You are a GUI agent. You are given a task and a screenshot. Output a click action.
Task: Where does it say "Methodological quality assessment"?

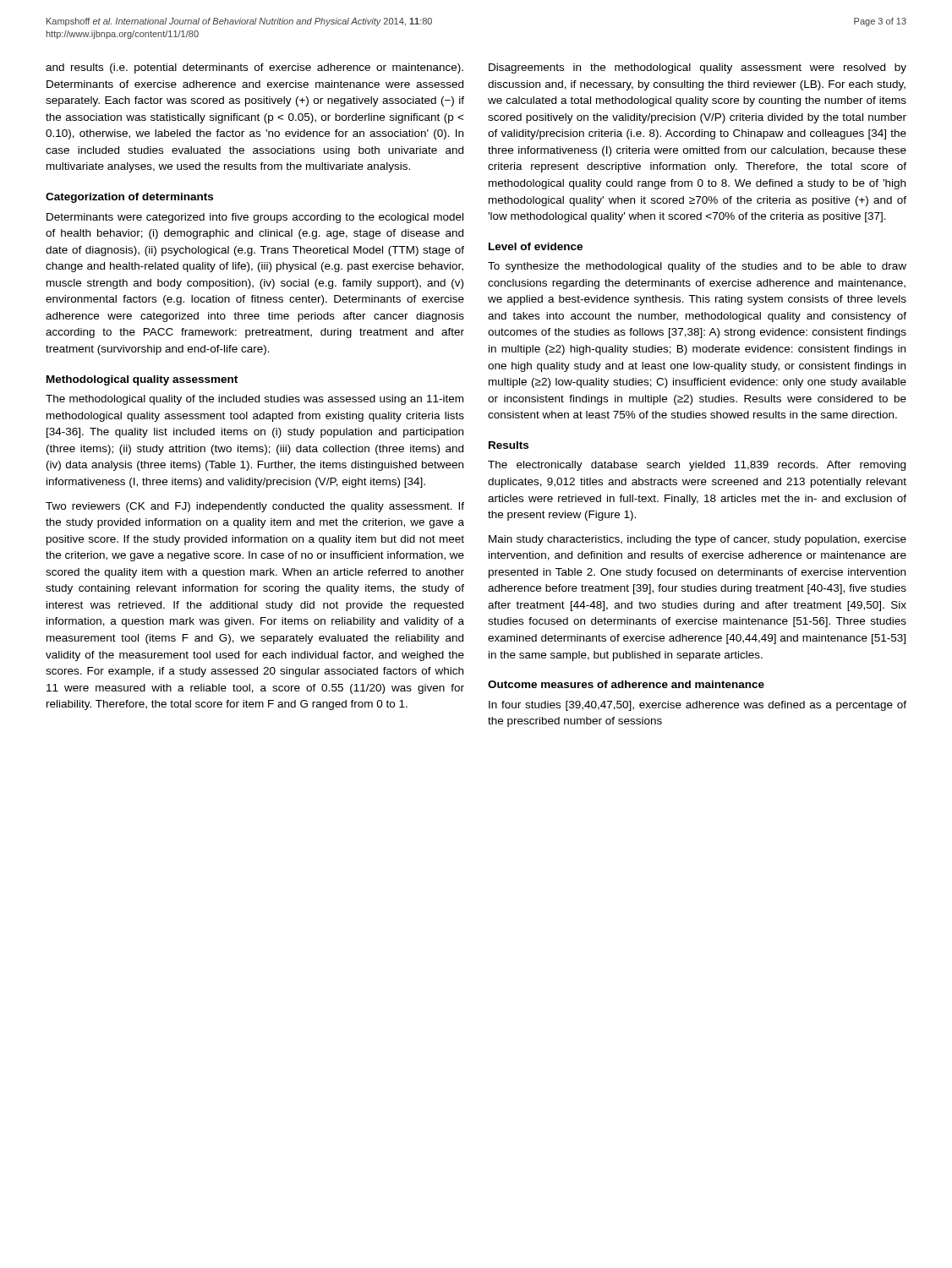click(142, 379)
